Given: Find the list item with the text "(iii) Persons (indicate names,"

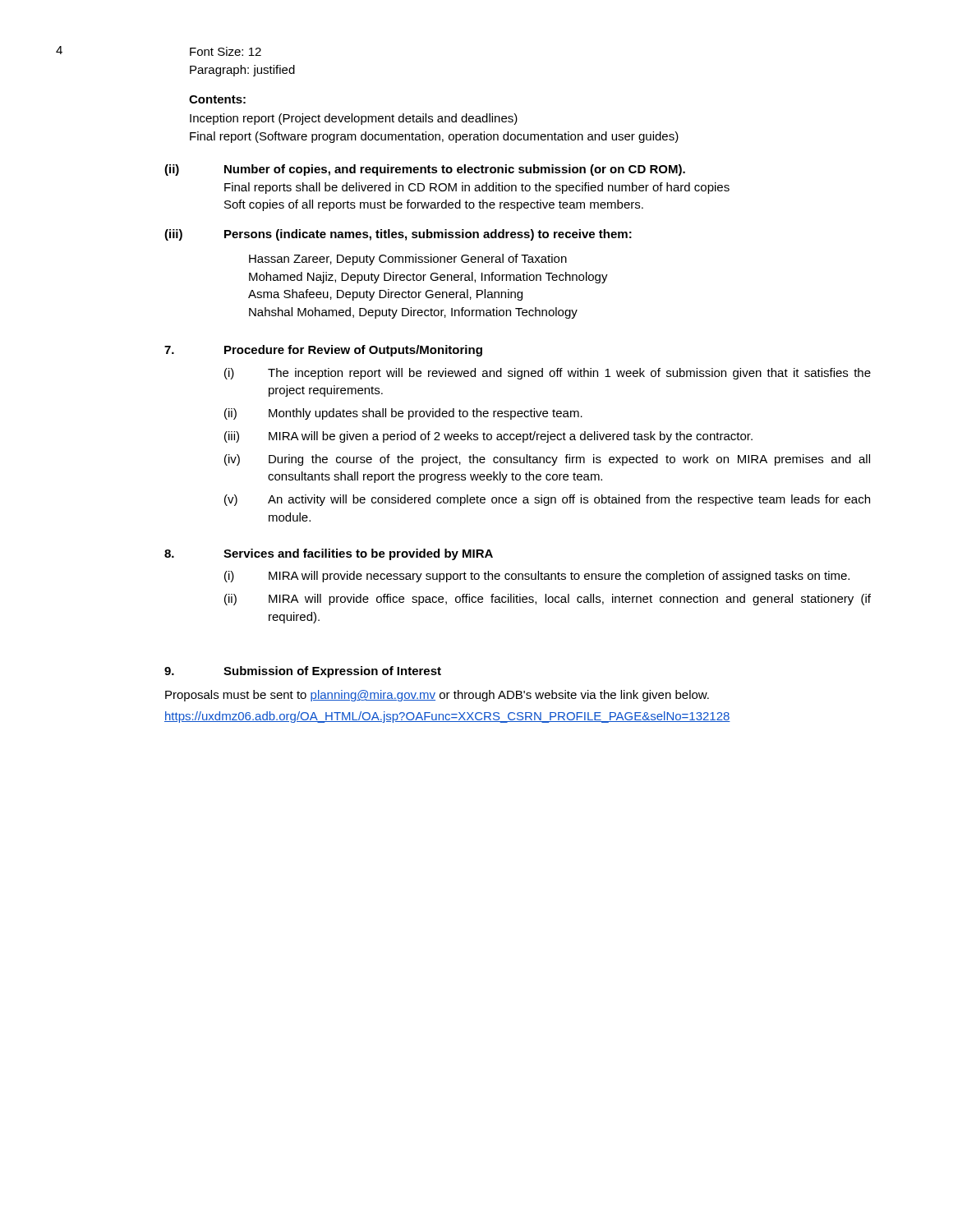Looking at the screenshot, I should click(518, 275).
